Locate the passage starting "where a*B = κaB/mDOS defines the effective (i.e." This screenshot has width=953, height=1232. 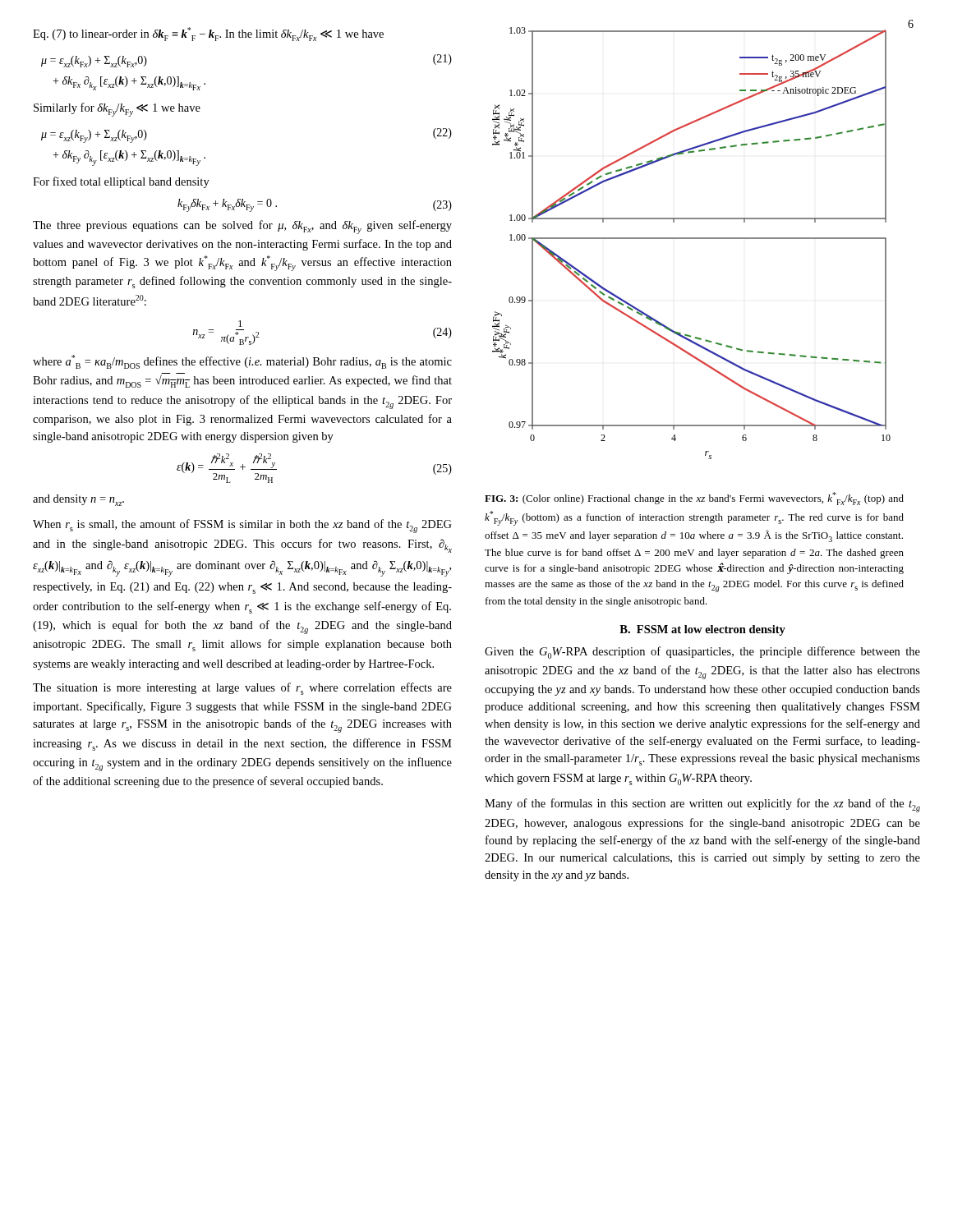pyautogui.click(x=242, y=399)
